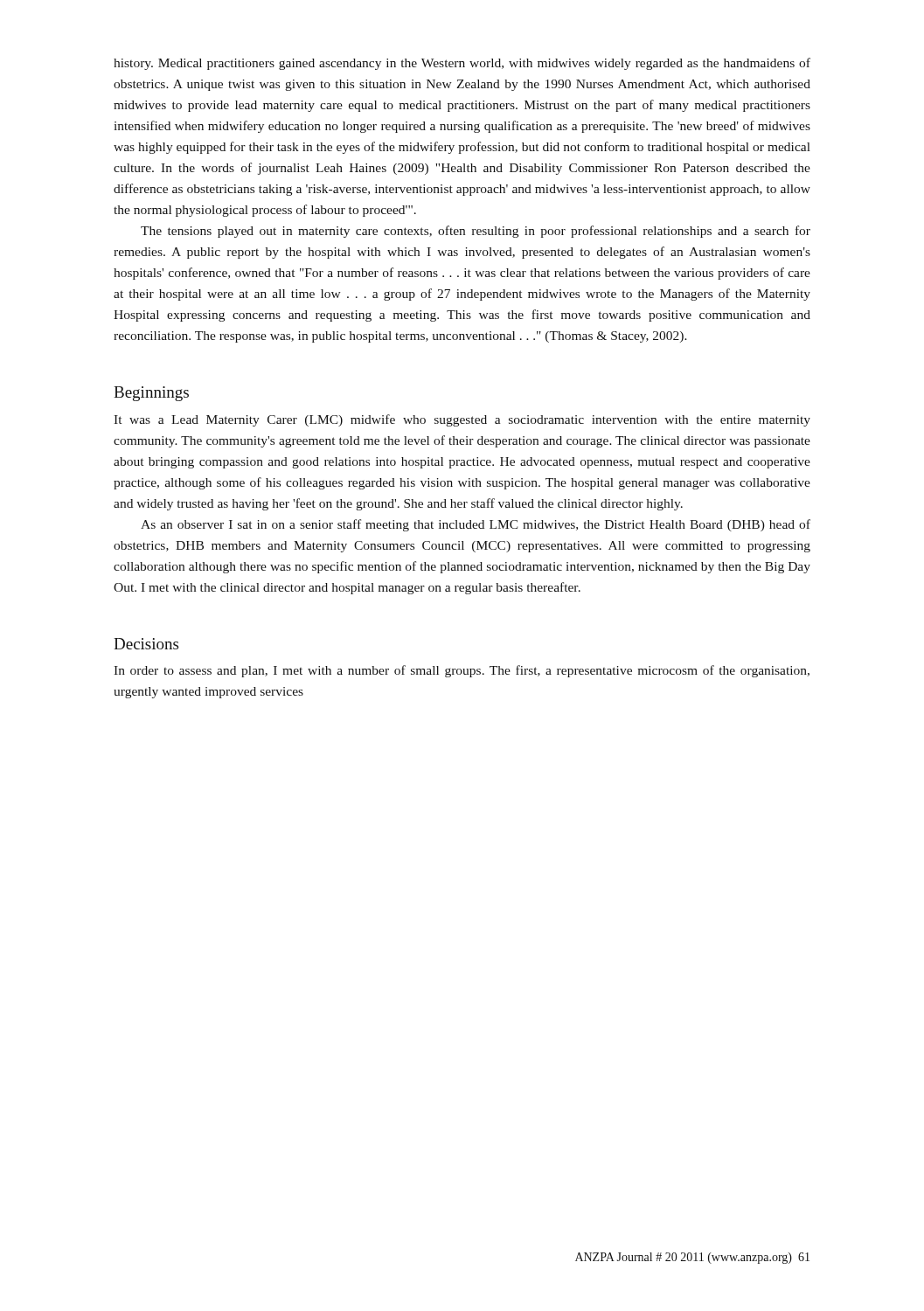Navigate to the text block starting "It was a Lead Maternity"

(462, 461)
